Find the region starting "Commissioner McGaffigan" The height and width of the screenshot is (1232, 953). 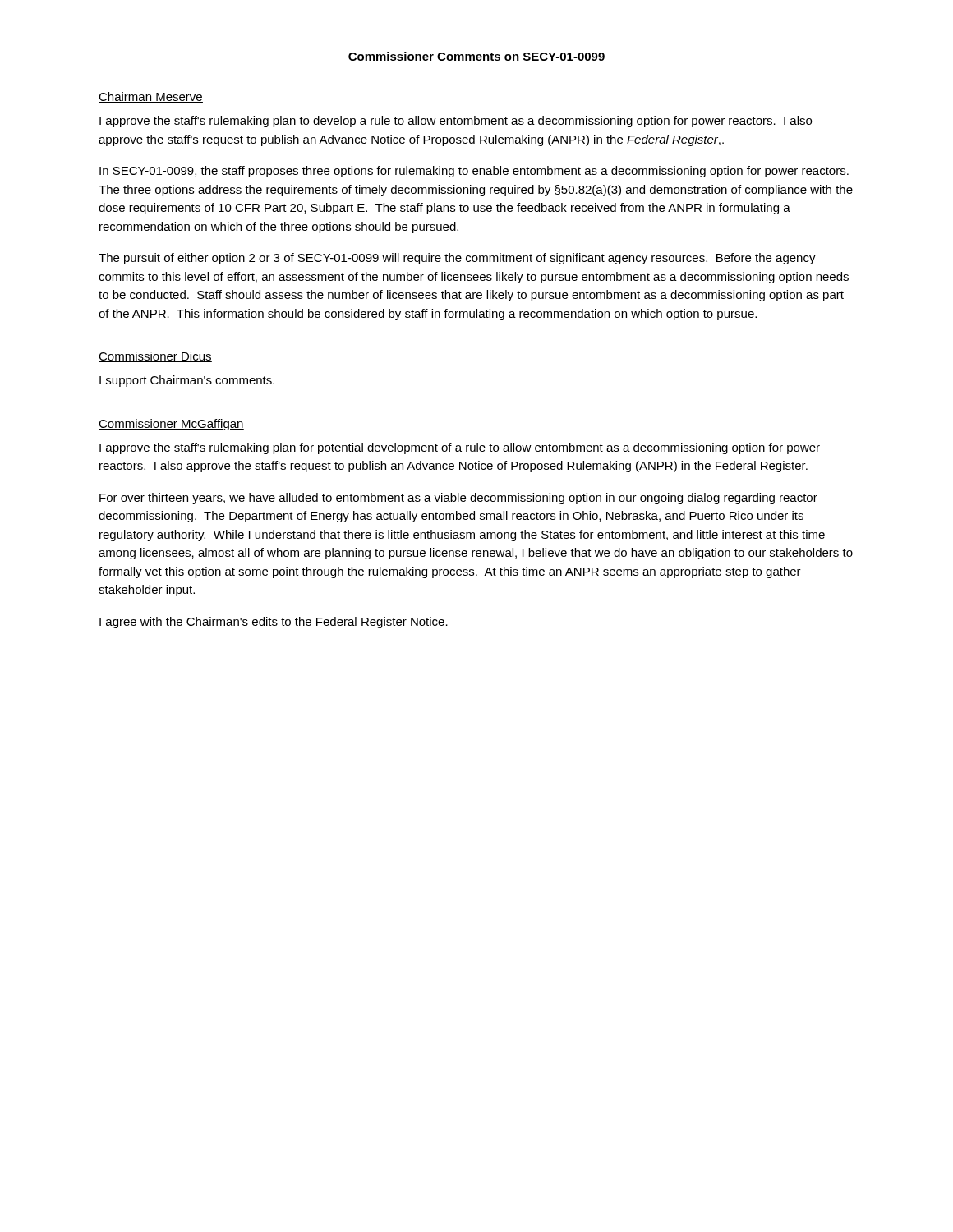pos(171,423)
